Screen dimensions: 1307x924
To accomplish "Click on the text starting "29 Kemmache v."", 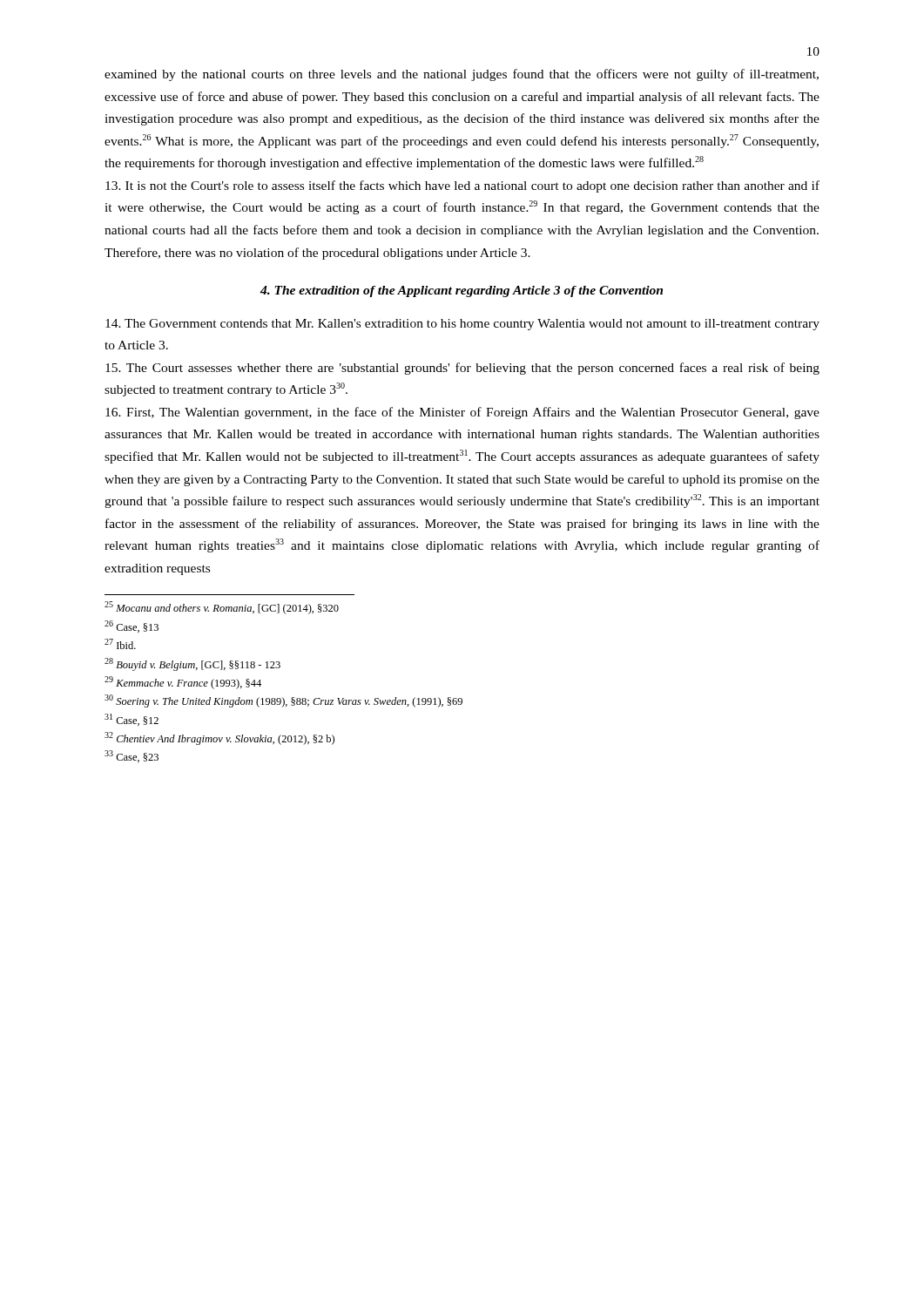I will (x=183, y=683).
